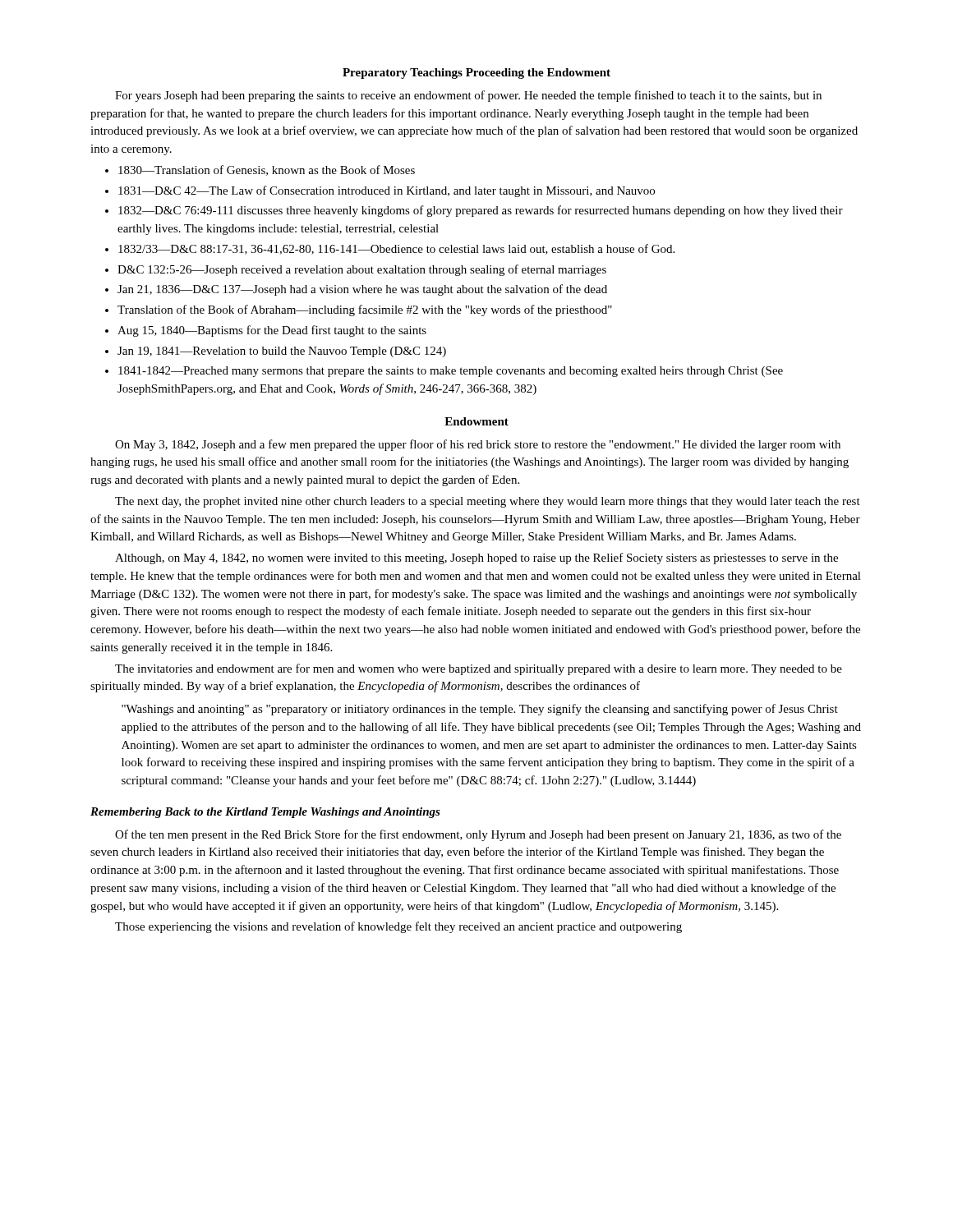Find the element starting "Those experiencing the visions and revelation"
Image resolution: width=953 pixels, height=1232 pixels.
pyautogui.click(x=399, y=927)
